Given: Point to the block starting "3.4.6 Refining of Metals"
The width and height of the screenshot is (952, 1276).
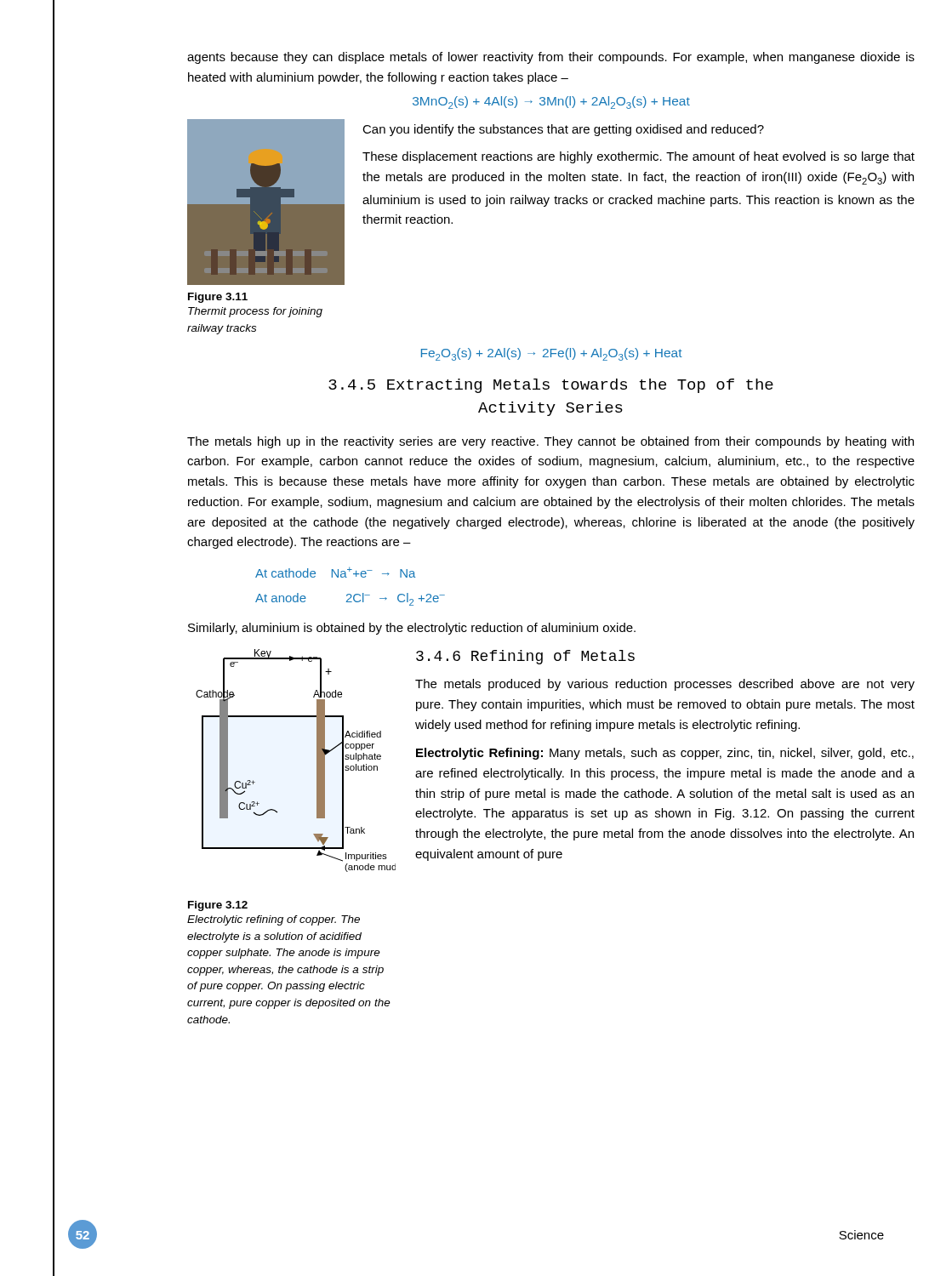Looking at the screenshot, I should click(x=525, y=657).
